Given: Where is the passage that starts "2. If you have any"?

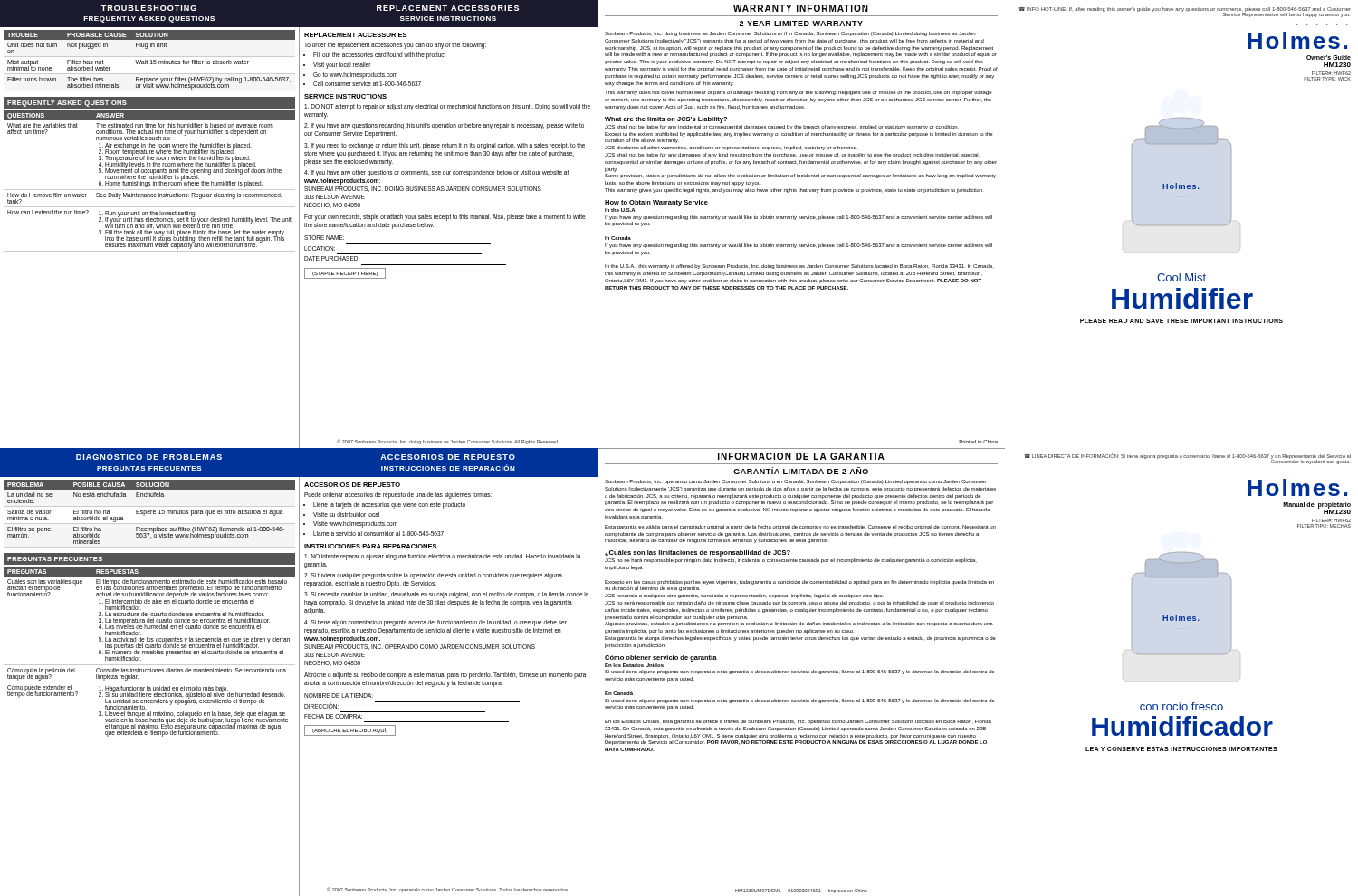Looking at the screenshot, I should 444,130.
